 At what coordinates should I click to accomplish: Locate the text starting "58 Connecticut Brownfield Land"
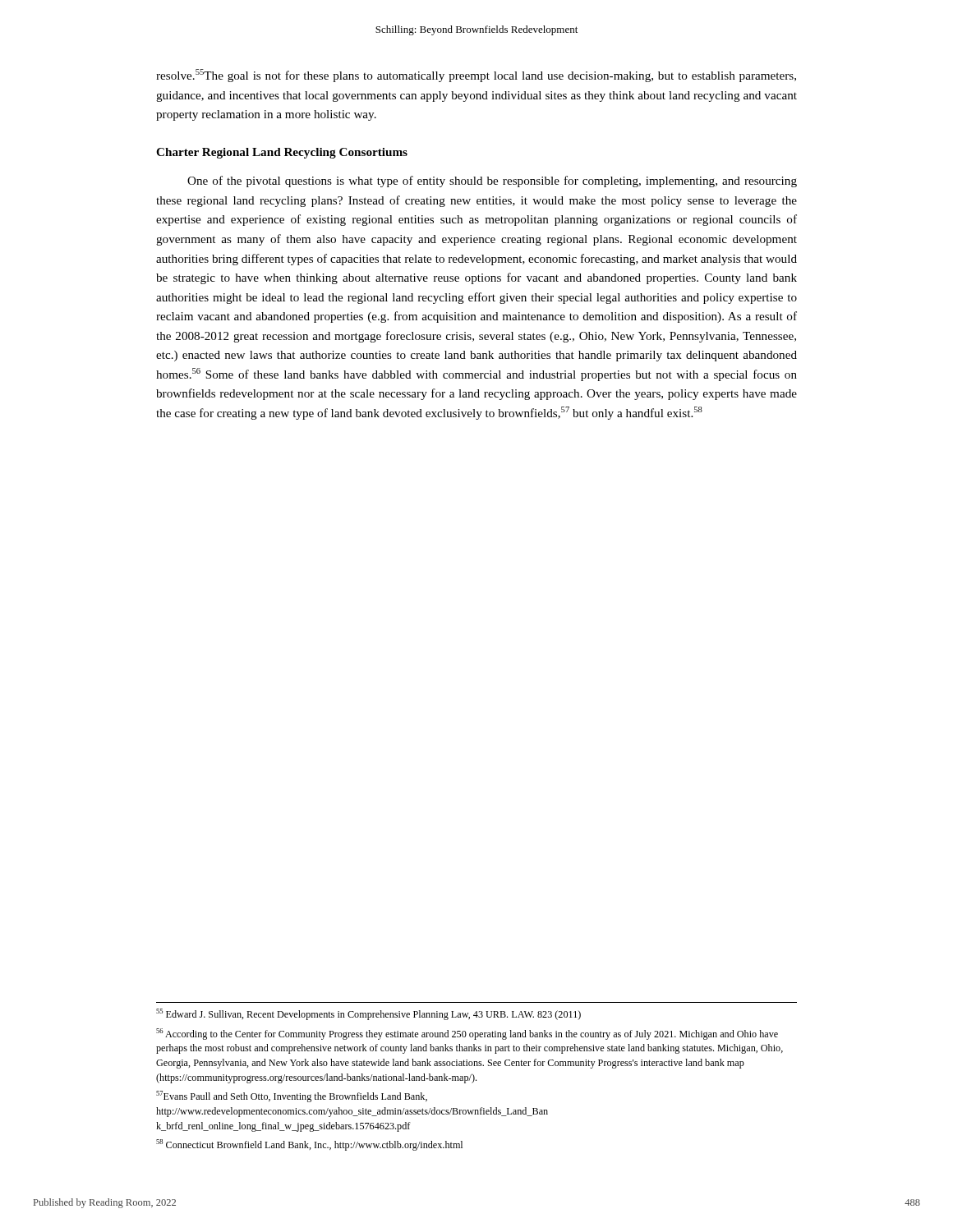[x=310, y=1145]
